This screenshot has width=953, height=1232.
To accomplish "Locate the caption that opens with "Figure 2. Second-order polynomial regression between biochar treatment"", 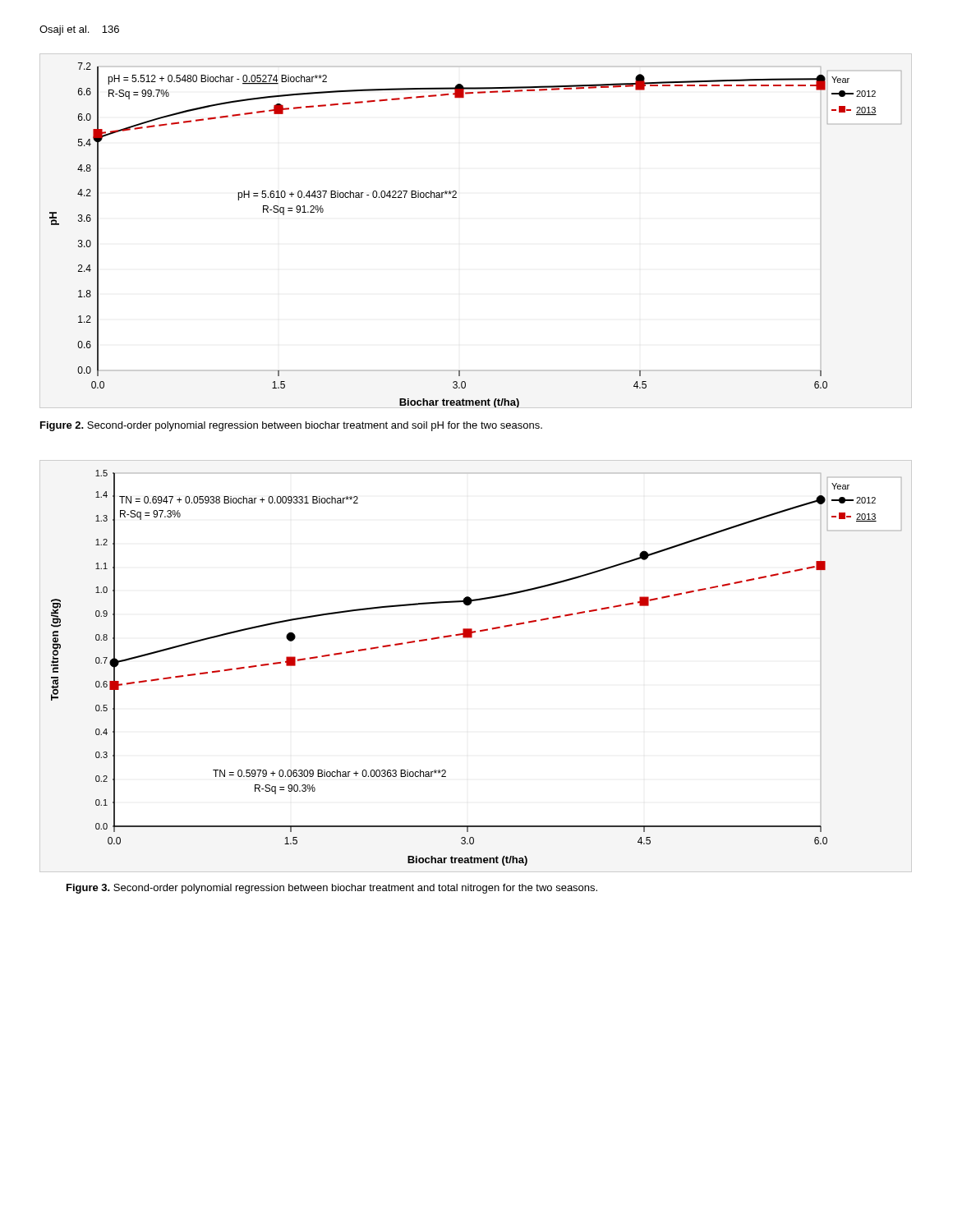I will (x=291, y=425).
